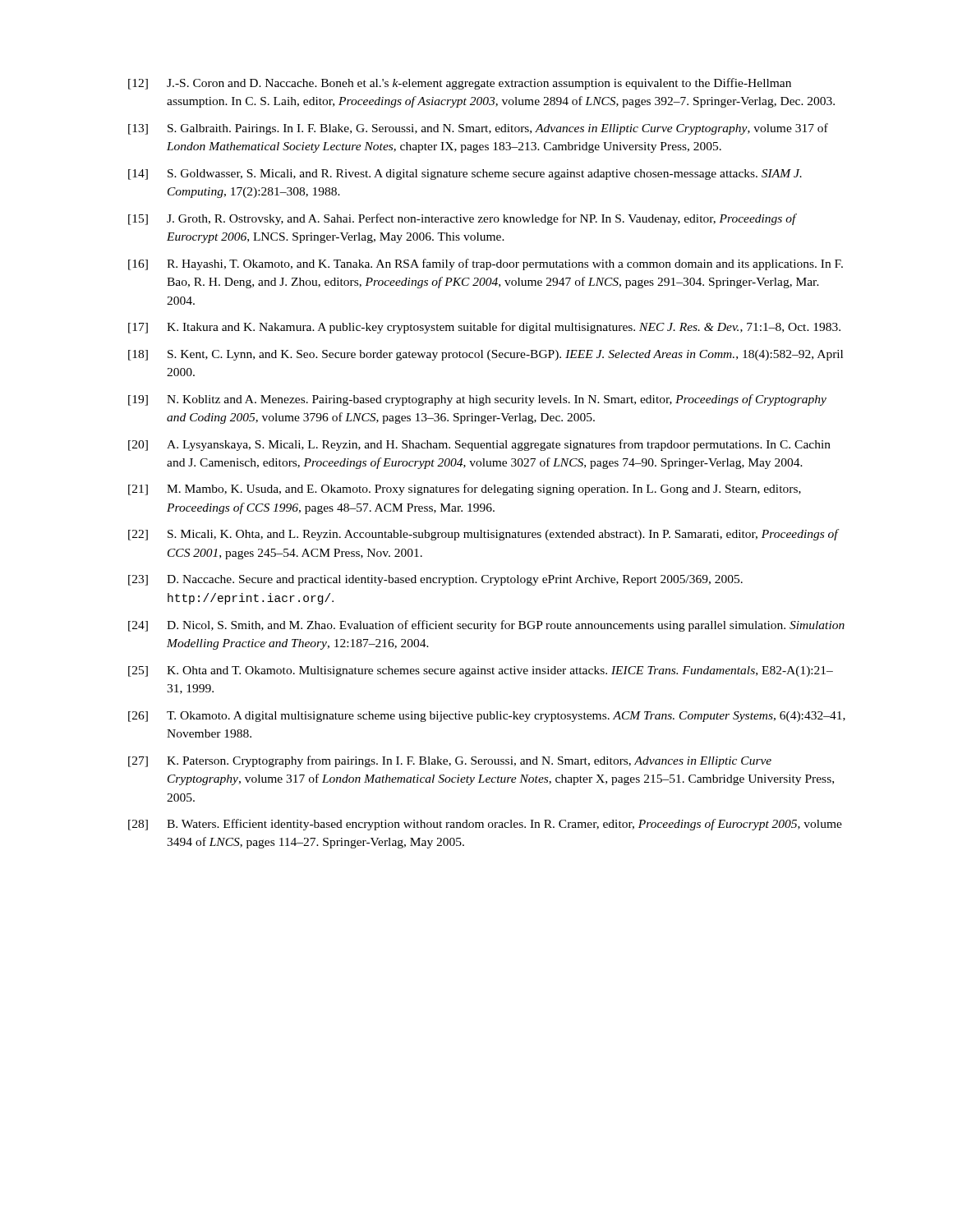Click the passage that begins "[28] B. Waters. Efficient identity-based"
The height and width of the screenshot is (1232, 953).
point(487,833)
